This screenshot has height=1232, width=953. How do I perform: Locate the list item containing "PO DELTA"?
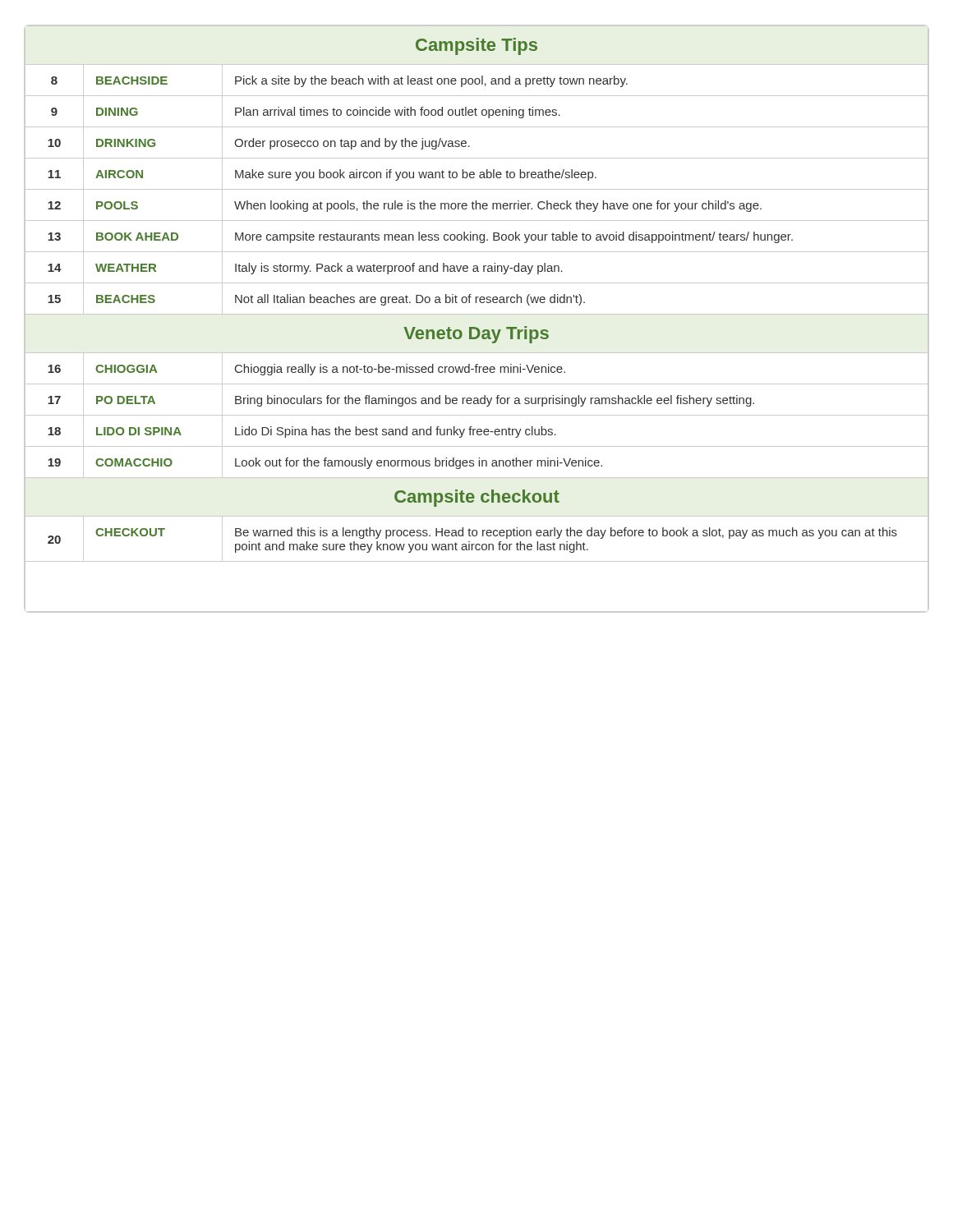point(126,400)
